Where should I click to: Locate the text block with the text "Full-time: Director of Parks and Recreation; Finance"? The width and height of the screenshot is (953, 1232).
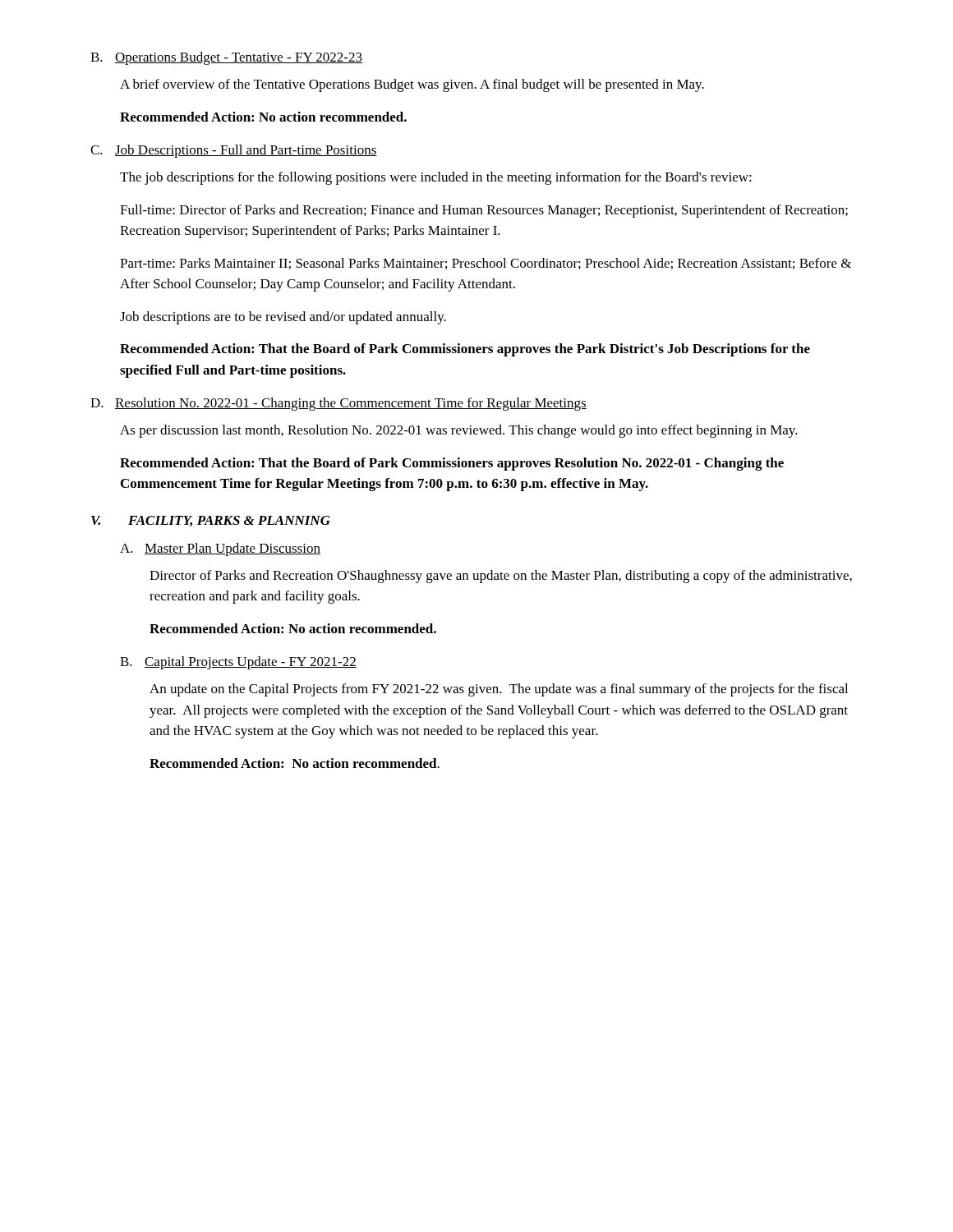pos(491,220)
